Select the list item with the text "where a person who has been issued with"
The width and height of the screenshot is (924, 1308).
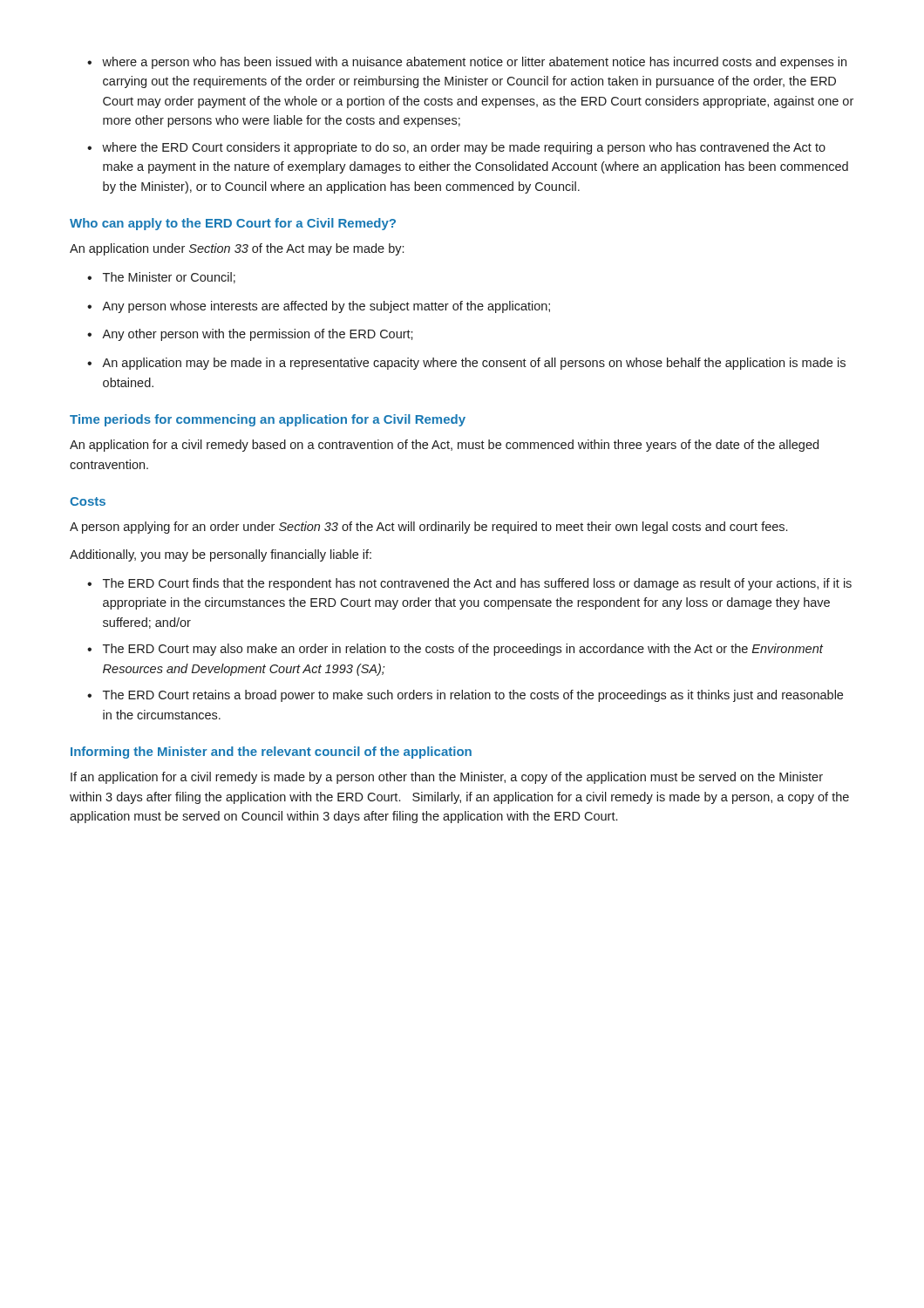[x=478, y=91]
